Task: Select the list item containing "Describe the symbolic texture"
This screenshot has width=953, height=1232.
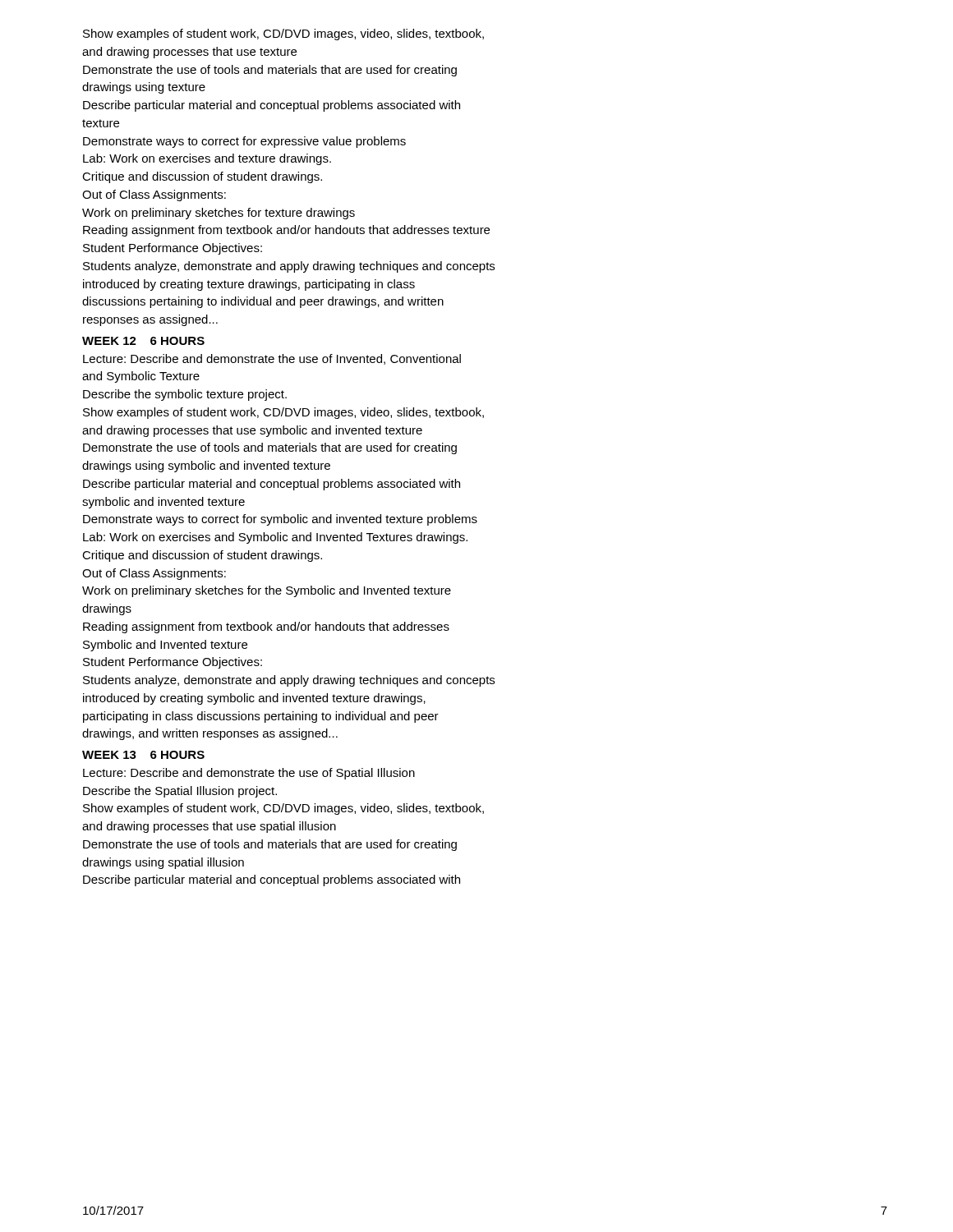Action: [x=185, y=394]
